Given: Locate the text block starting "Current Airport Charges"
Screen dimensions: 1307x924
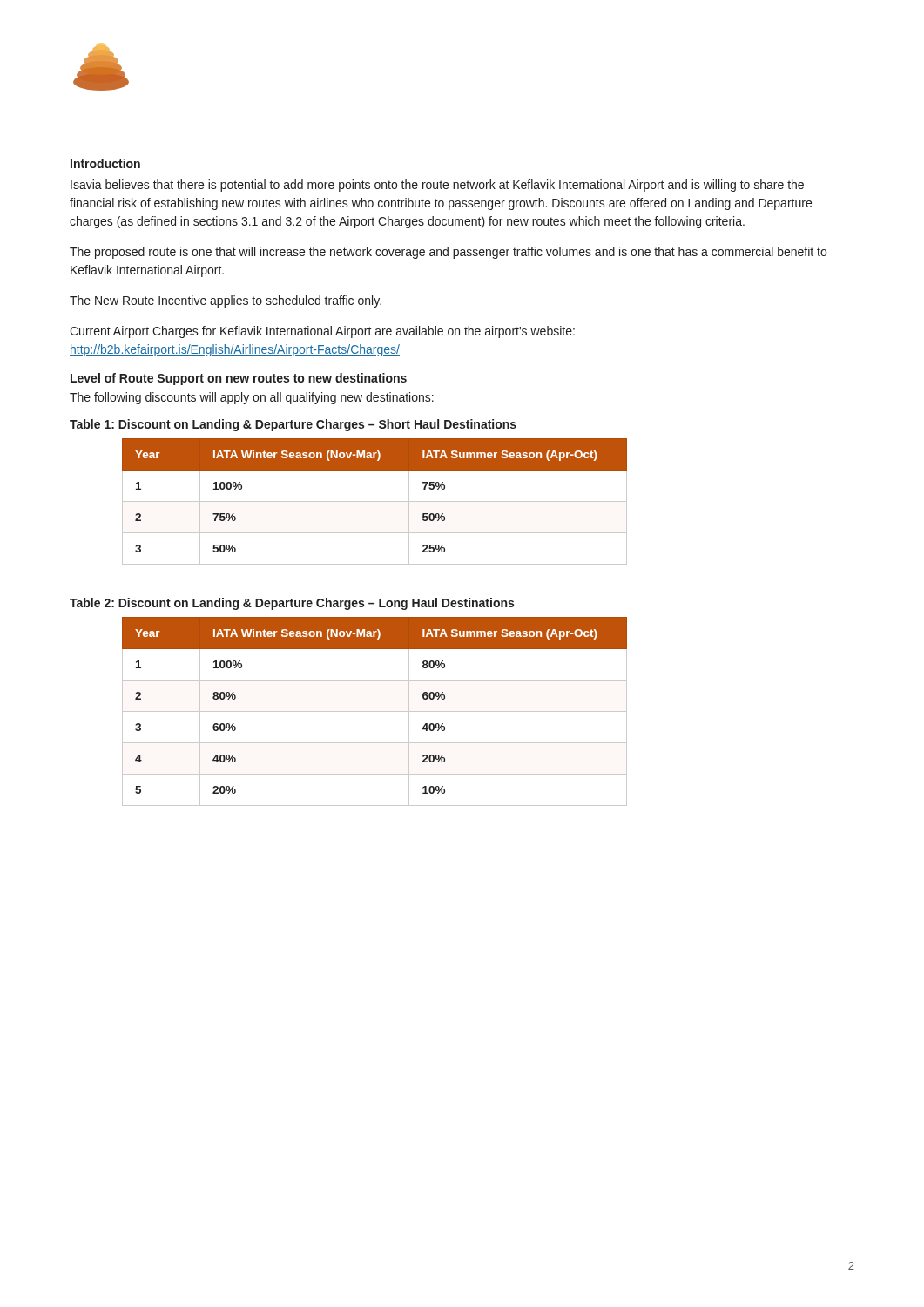Looking at the screenshot, I should pyautogui.click(x=323, y=340).
